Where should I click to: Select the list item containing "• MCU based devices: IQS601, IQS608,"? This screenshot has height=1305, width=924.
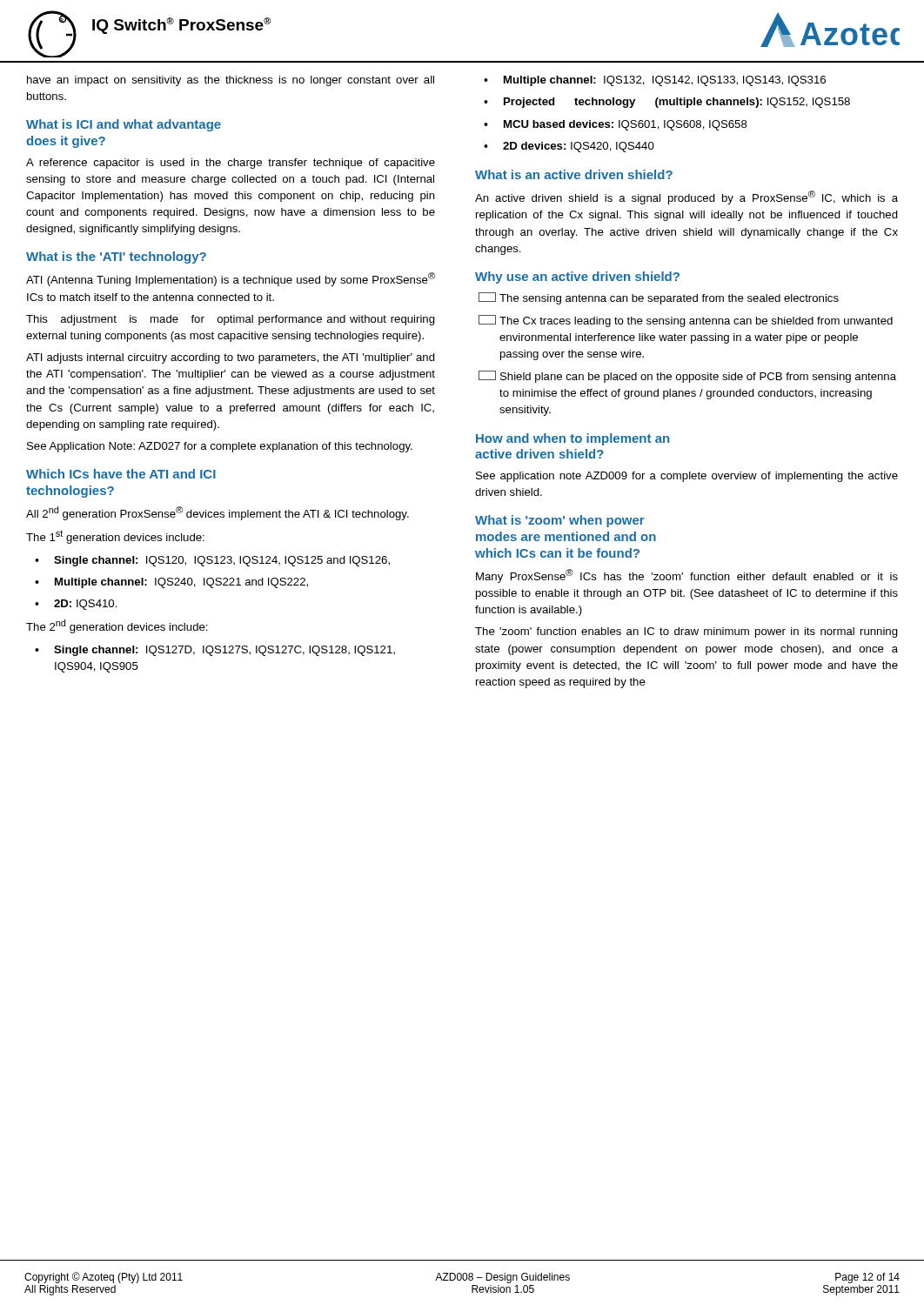click(x=615, y=124)
